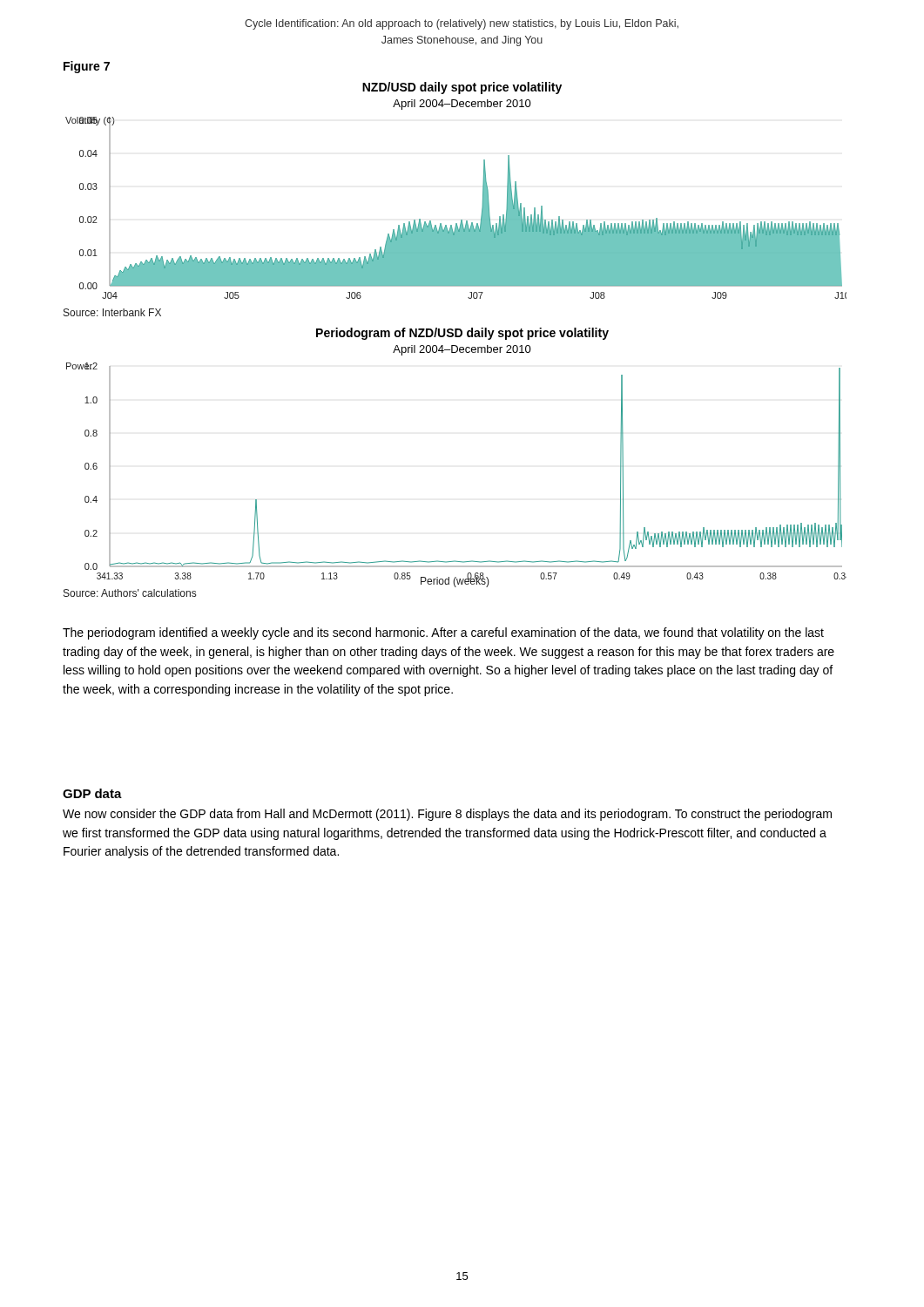The image size is (924, 1307).
Task: Select the continuous plot
Action: 455,471
